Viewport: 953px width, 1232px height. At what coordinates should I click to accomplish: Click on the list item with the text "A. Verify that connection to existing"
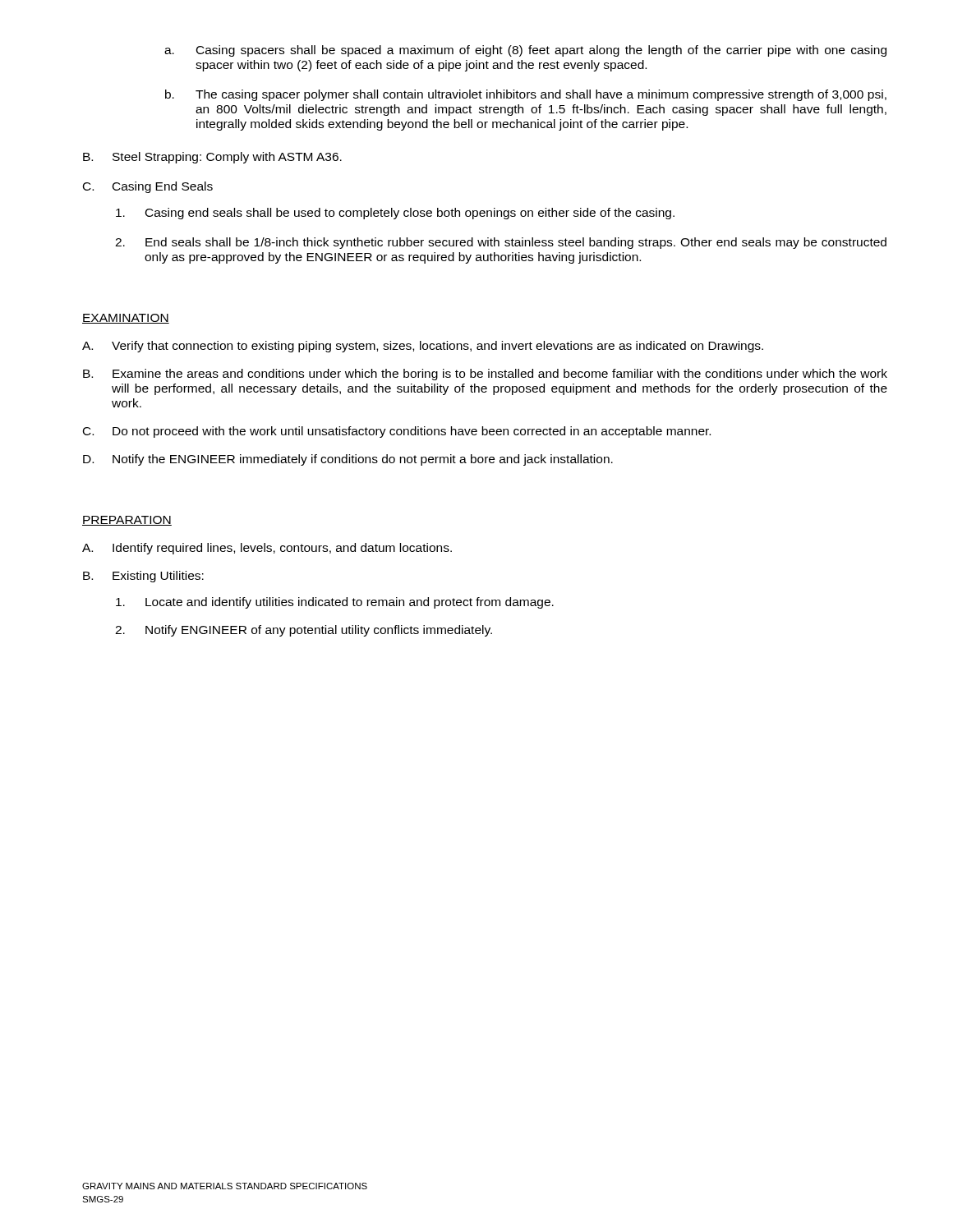tap(485, 346)
